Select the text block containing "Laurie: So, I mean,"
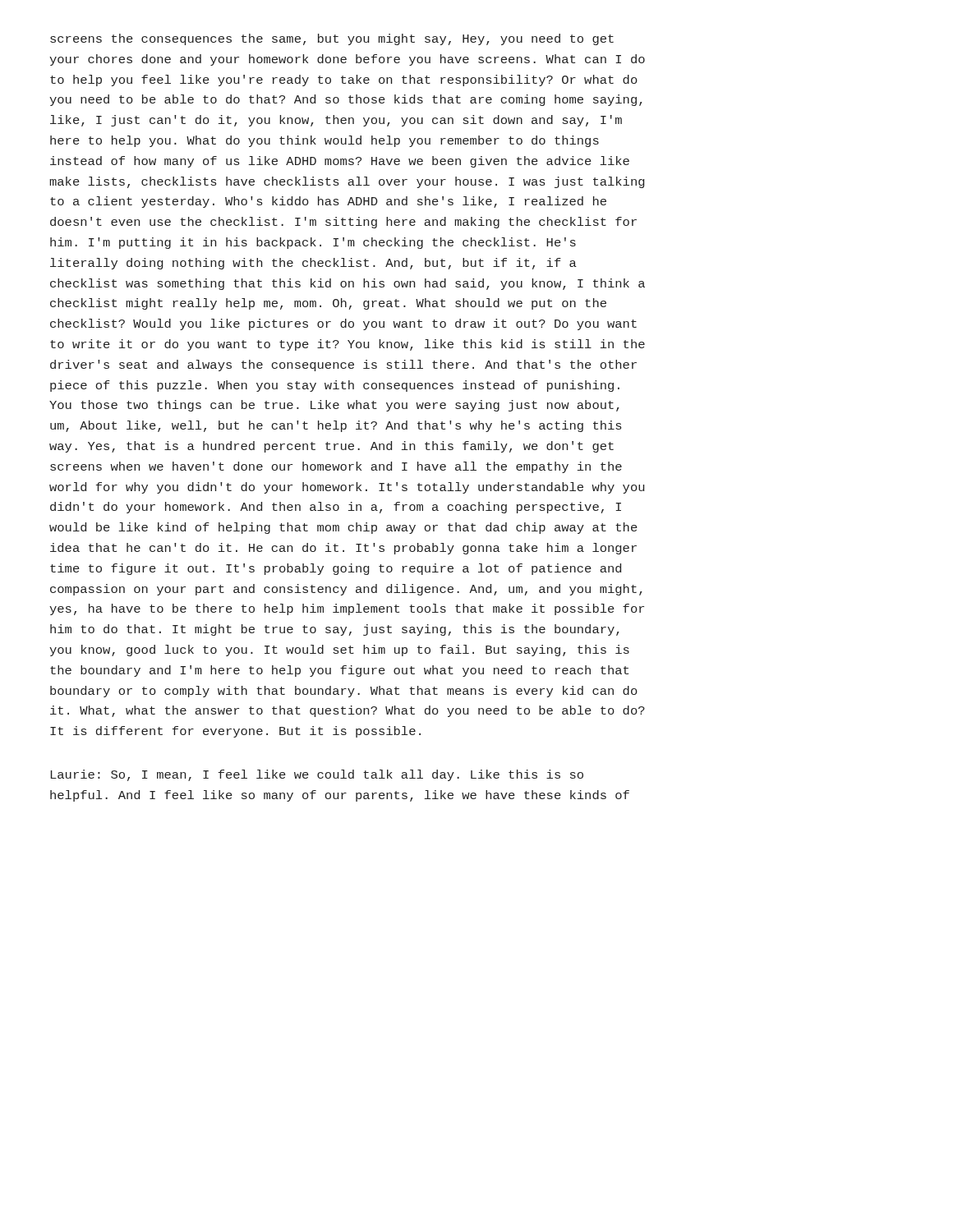 click(340, 785)
